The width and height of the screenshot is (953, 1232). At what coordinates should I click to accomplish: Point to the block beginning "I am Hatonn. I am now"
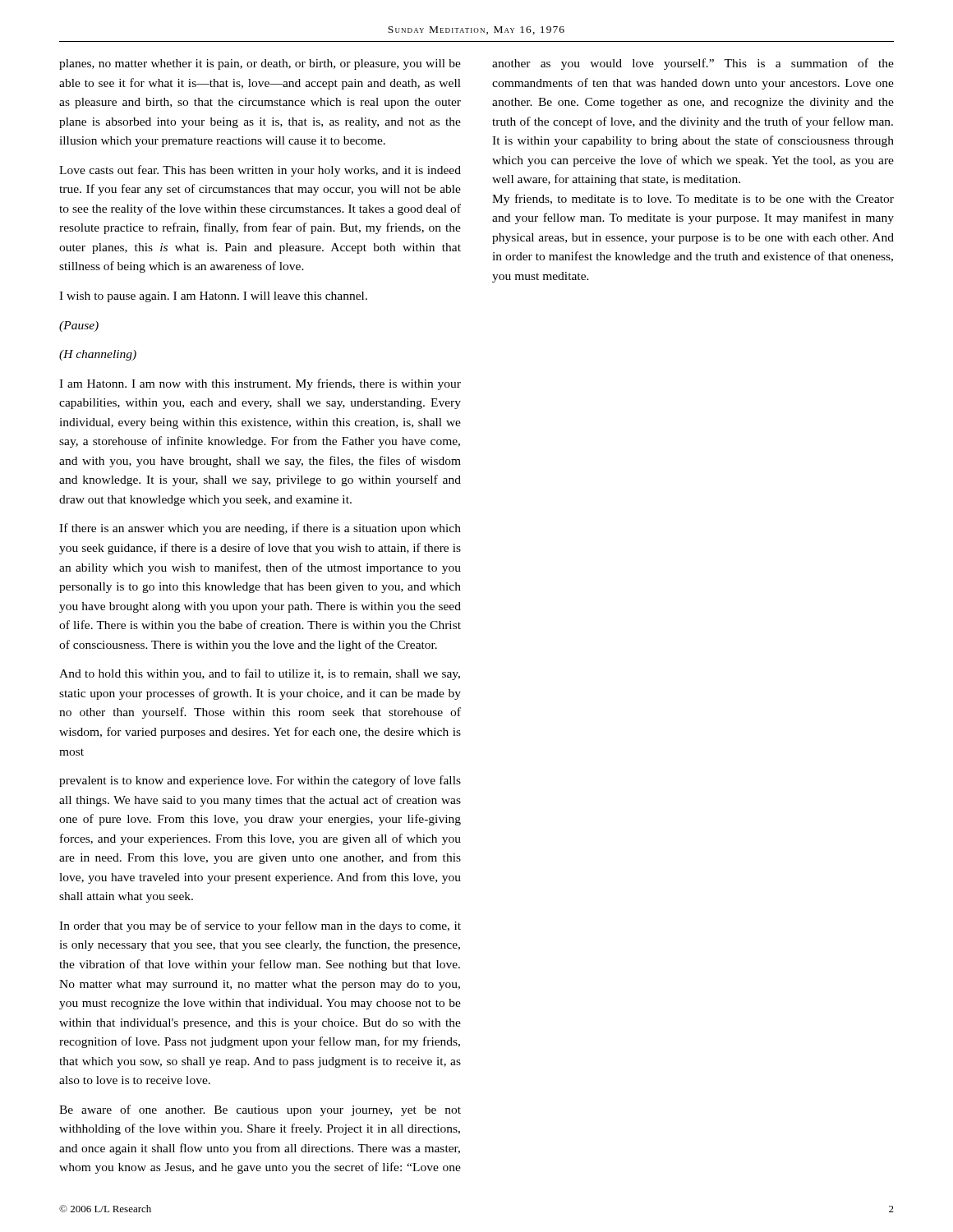[260, 441]
